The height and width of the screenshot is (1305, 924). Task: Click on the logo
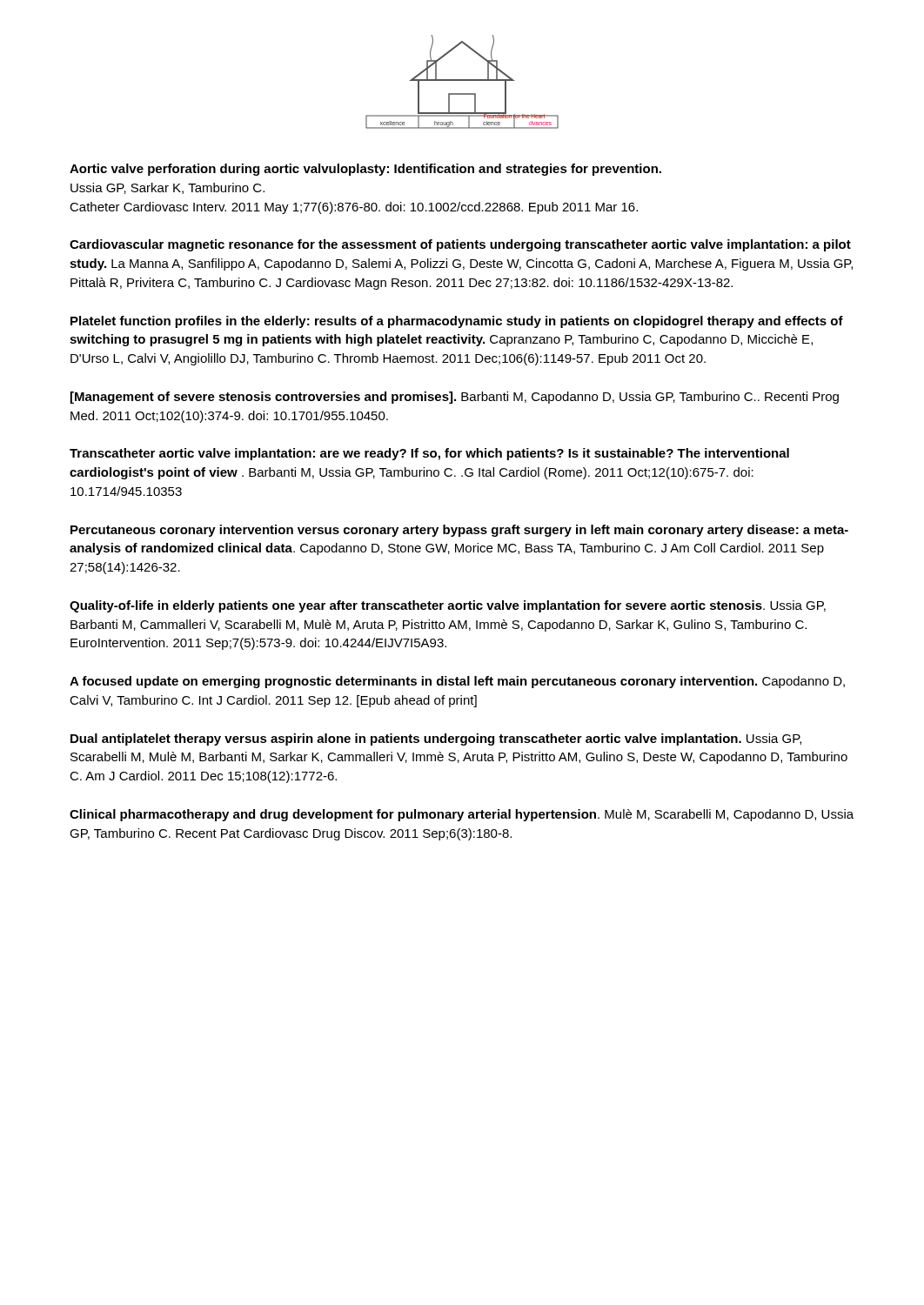point(462,84)
